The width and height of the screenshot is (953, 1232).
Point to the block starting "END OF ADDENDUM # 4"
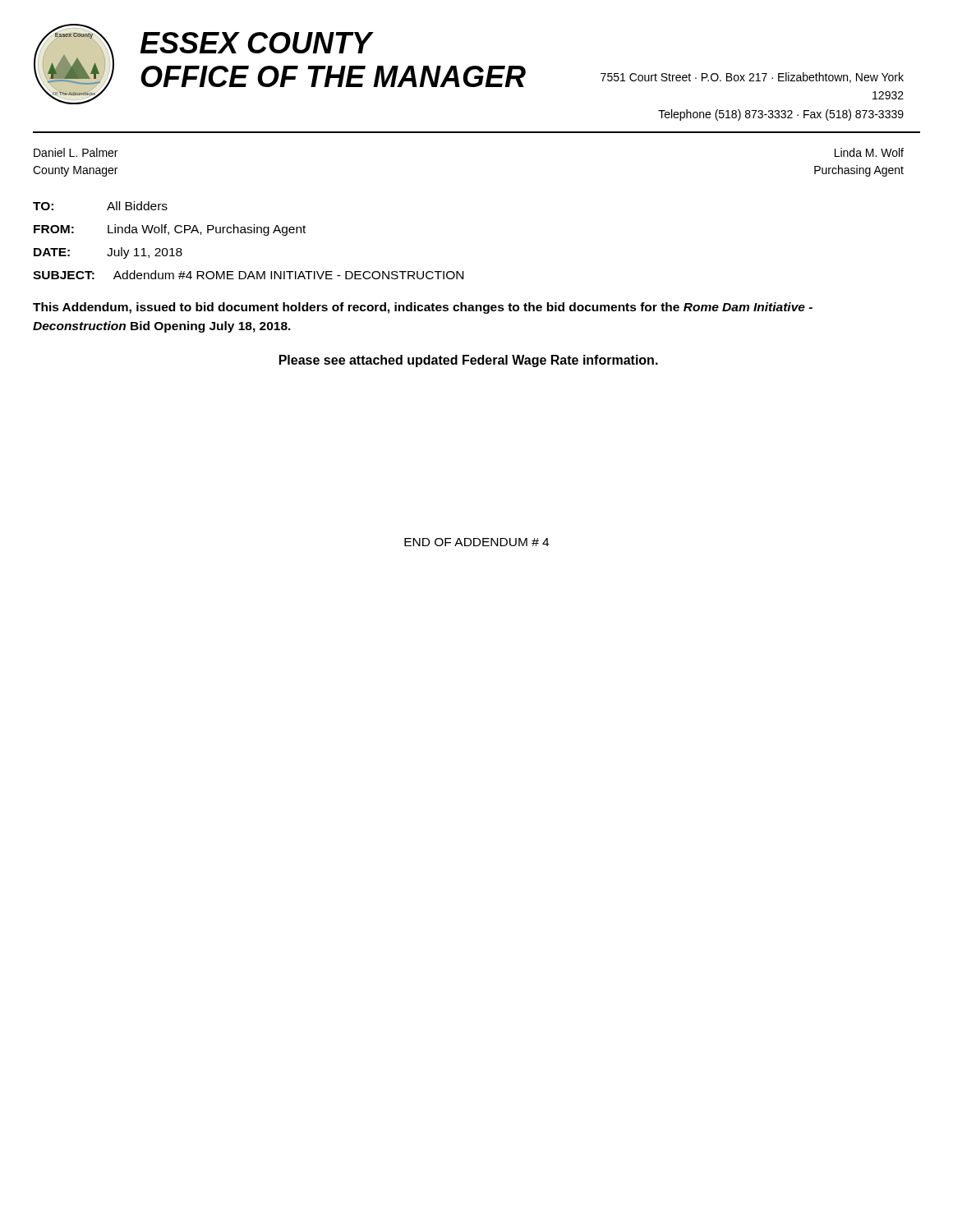(476, 541)
